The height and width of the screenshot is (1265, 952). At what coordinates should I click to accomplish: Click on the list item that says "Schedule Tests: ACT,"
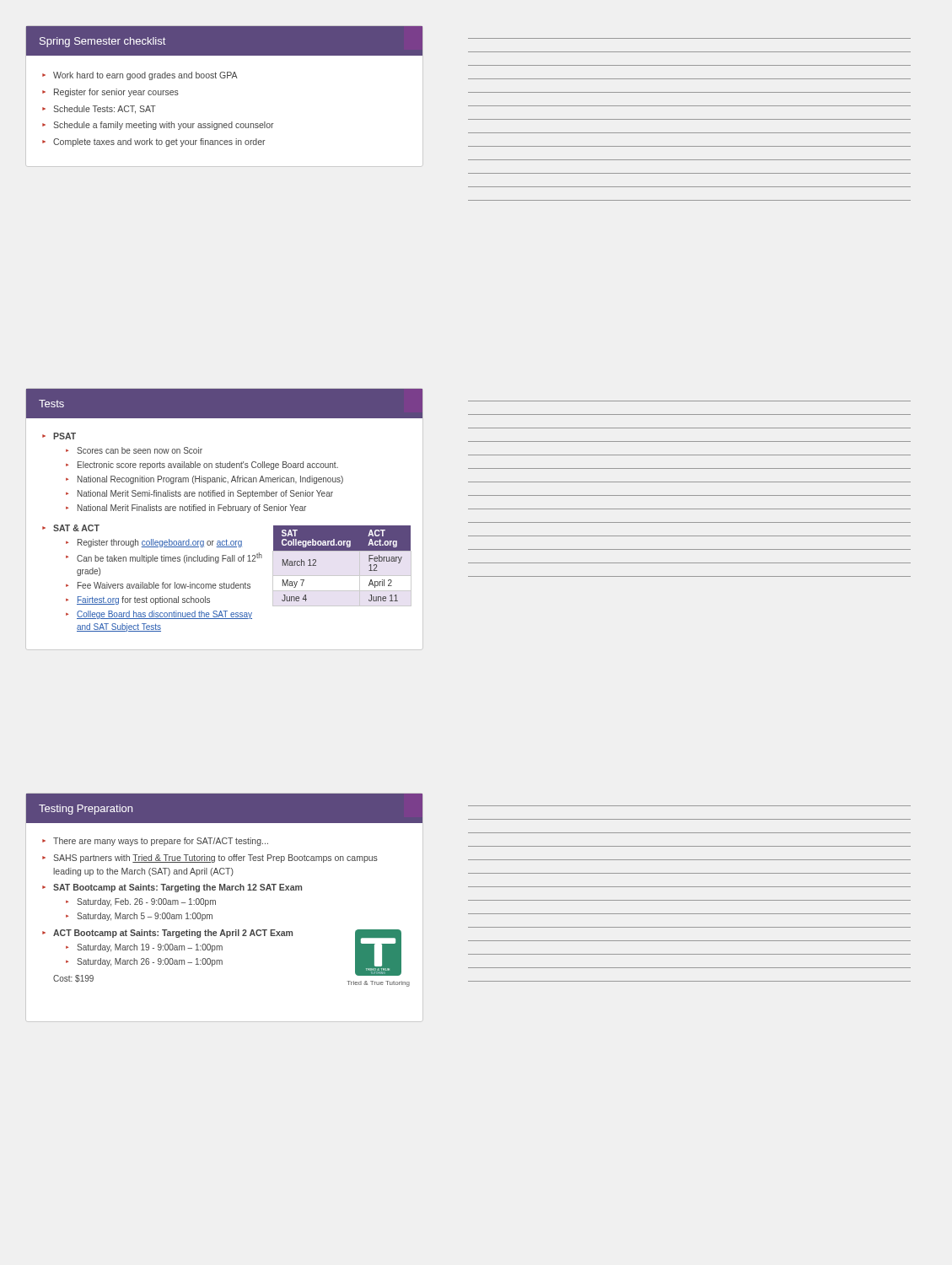104,108
